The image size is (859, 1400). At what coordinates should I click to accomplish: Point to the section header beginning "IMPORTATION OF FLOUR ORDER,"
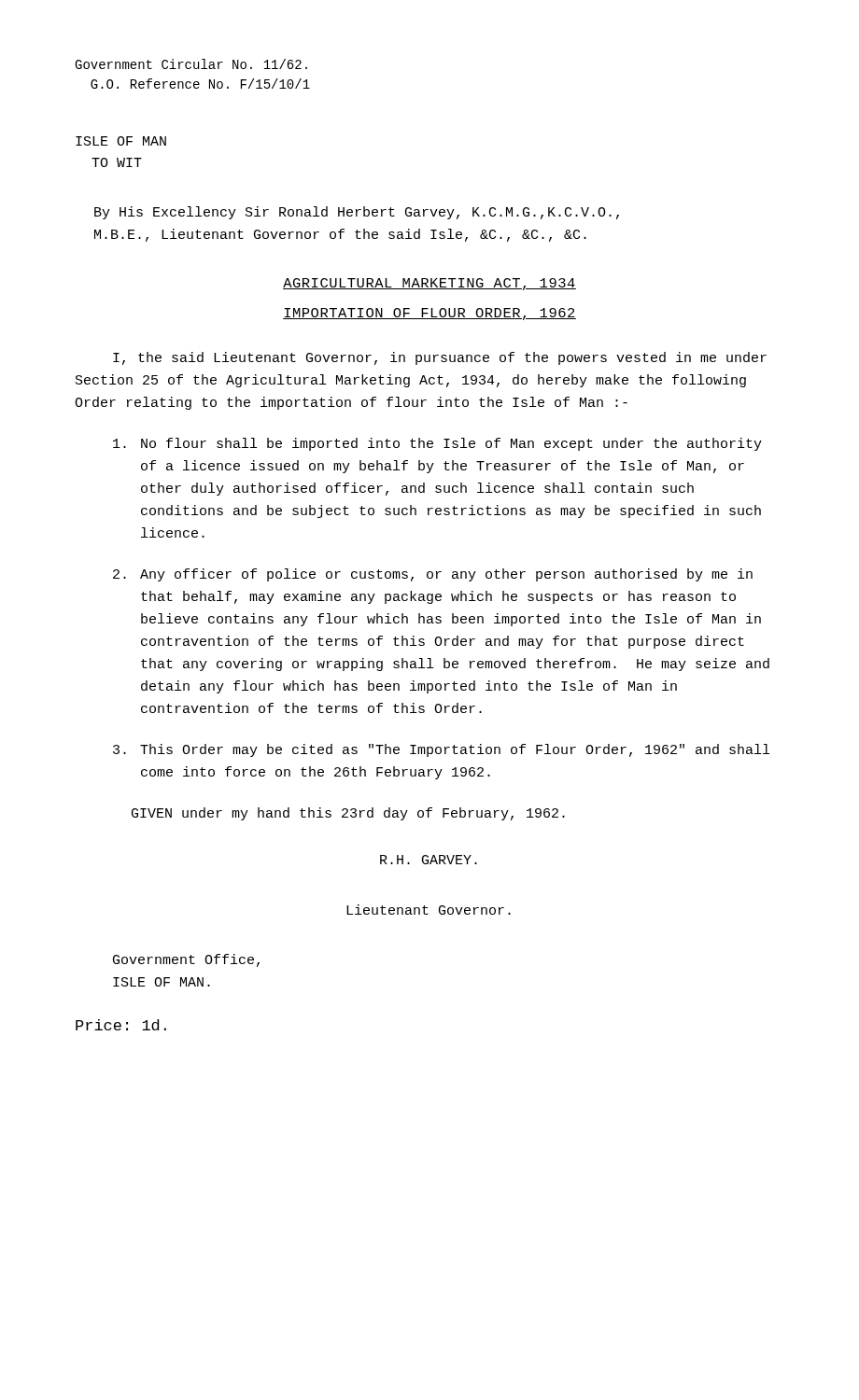[x=430, y=314]
